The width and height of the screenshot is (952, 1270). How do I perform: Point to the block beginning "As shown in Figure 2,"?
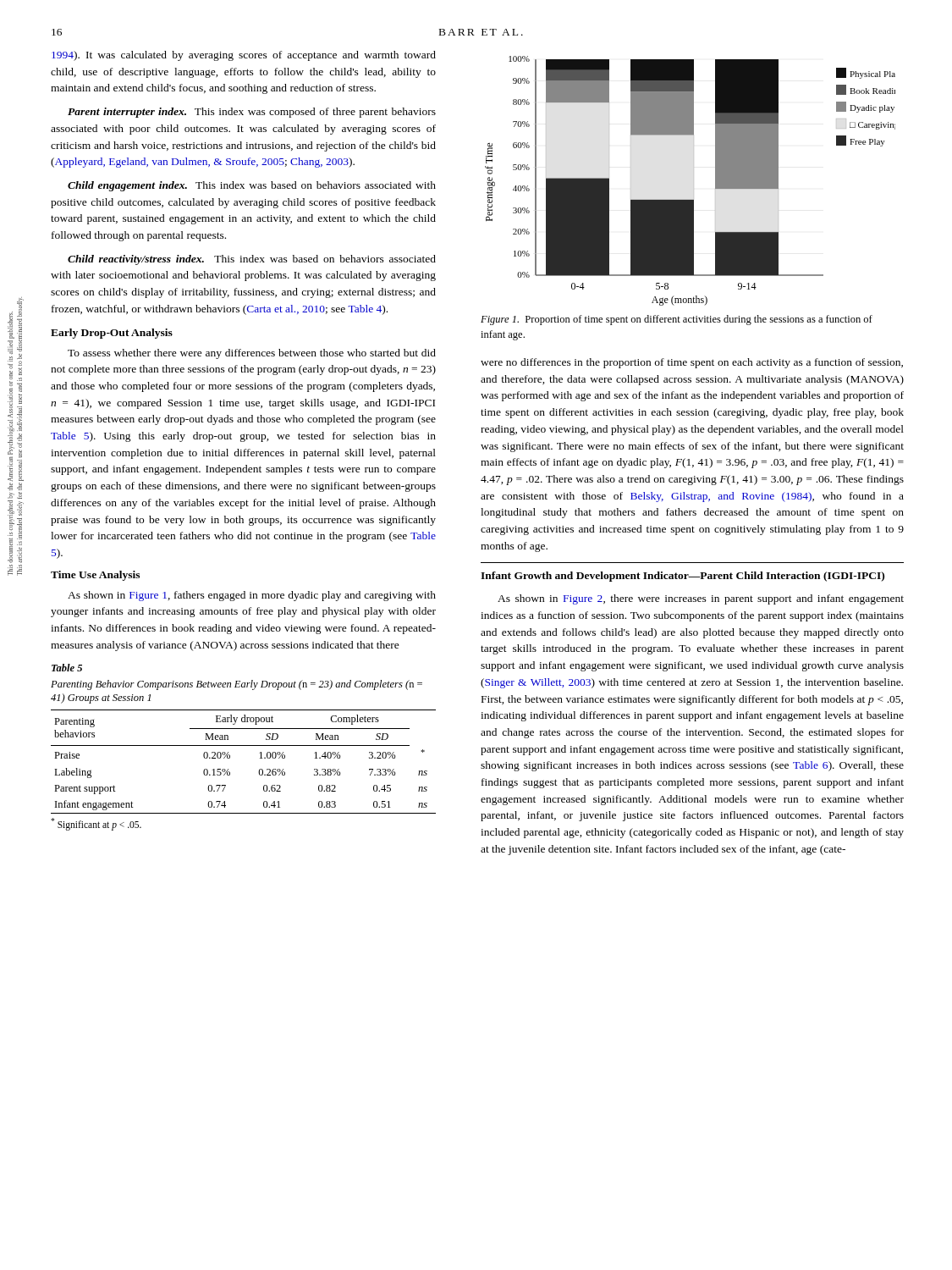click(692, 724)
